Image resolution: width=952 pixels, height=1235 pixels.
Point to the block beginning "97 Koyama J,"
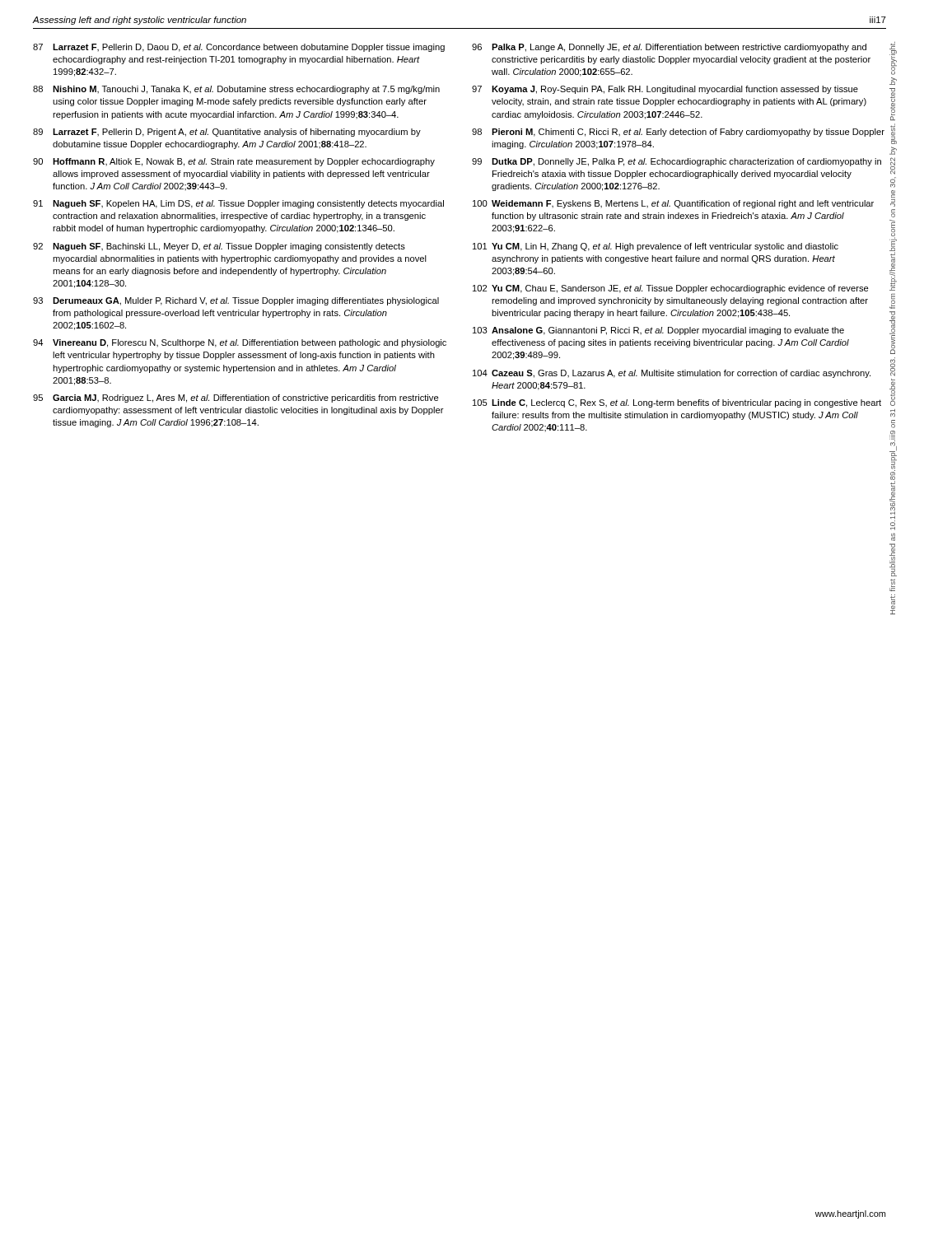coord(679,102)
